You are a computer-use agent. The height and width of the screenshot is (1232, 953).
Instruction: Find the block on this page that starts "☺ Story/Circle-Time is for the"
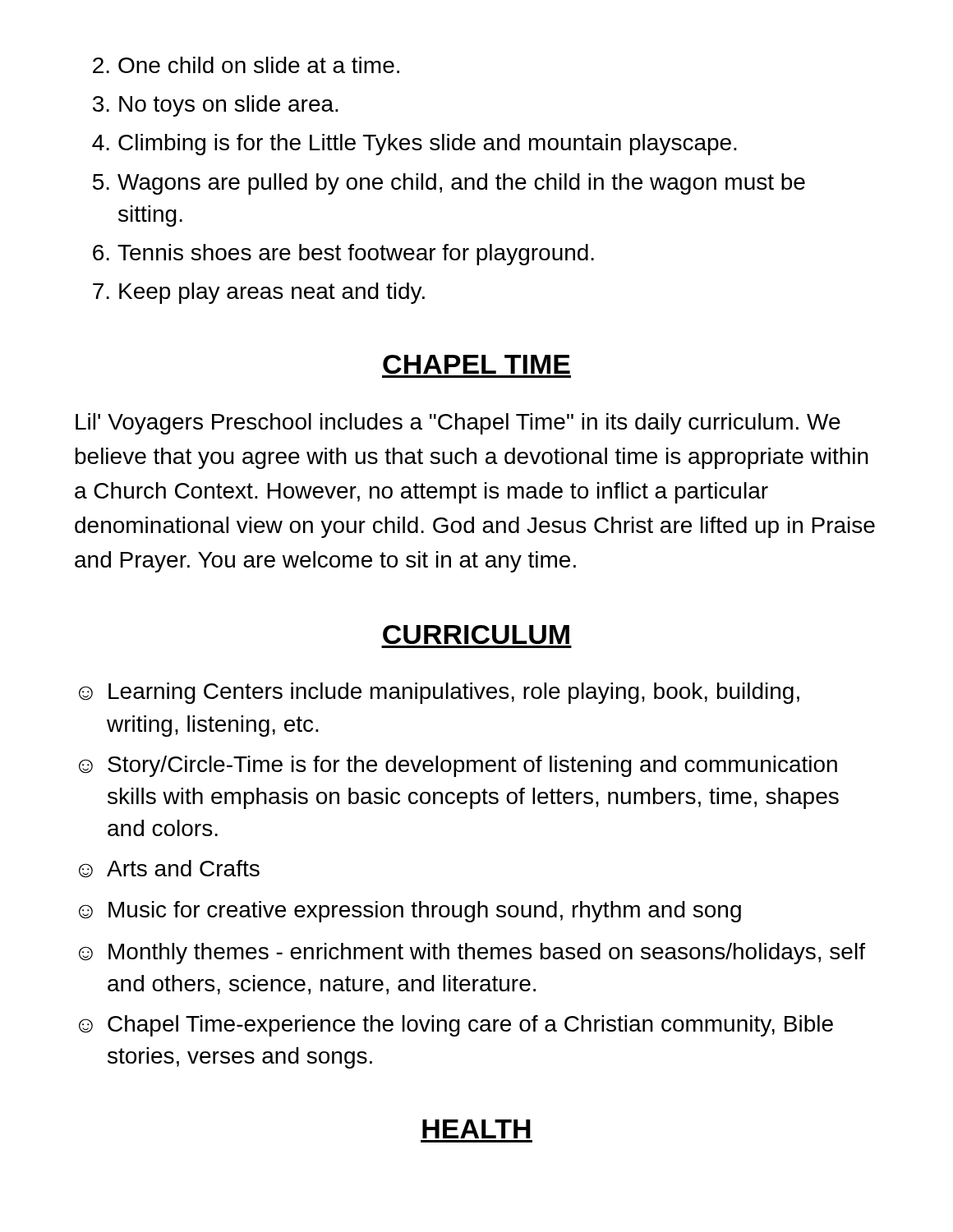(x=476, y=796)
